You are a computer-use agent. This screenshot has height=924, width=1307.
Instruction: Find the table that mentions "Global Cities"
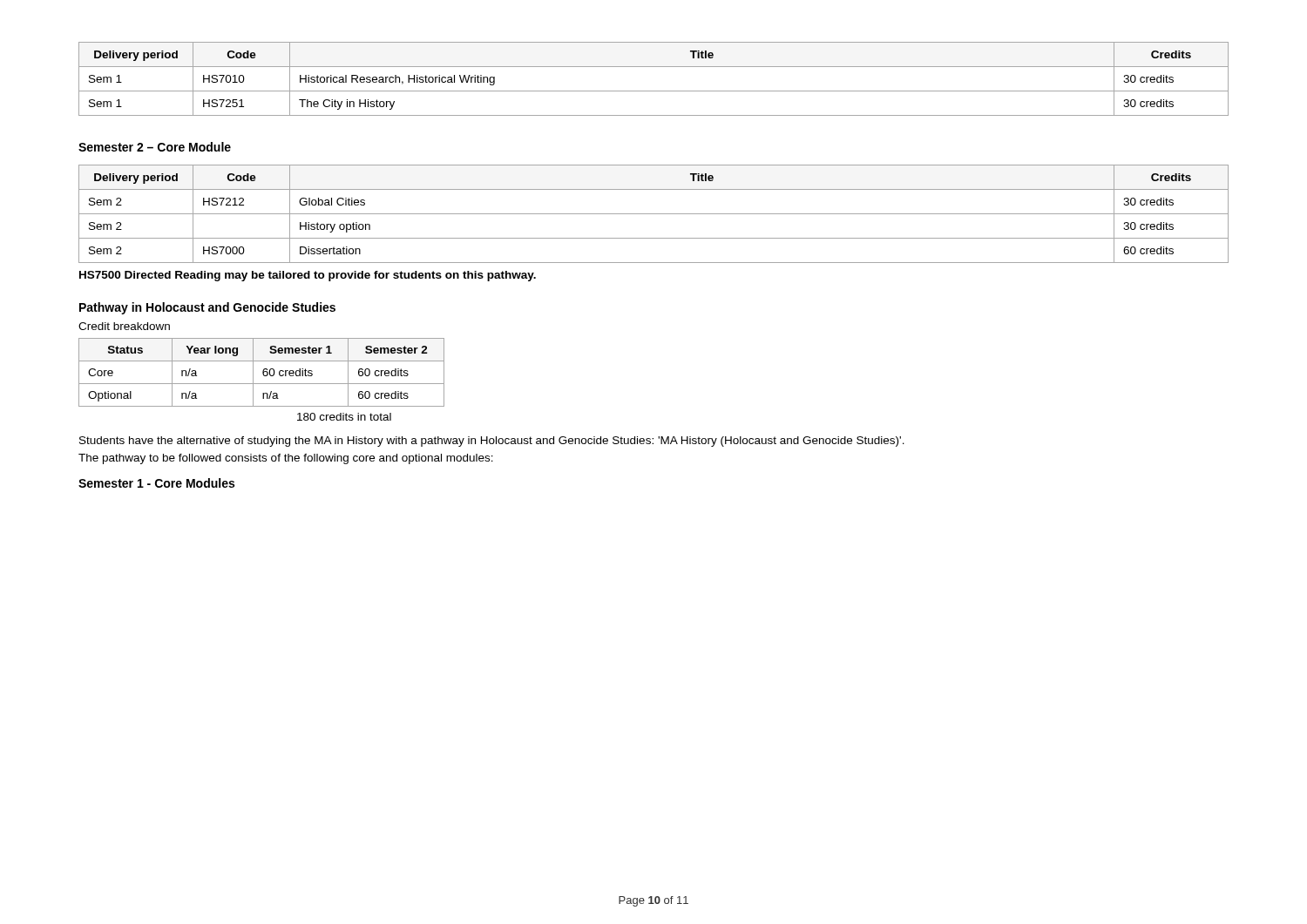(x=654, y=214)
